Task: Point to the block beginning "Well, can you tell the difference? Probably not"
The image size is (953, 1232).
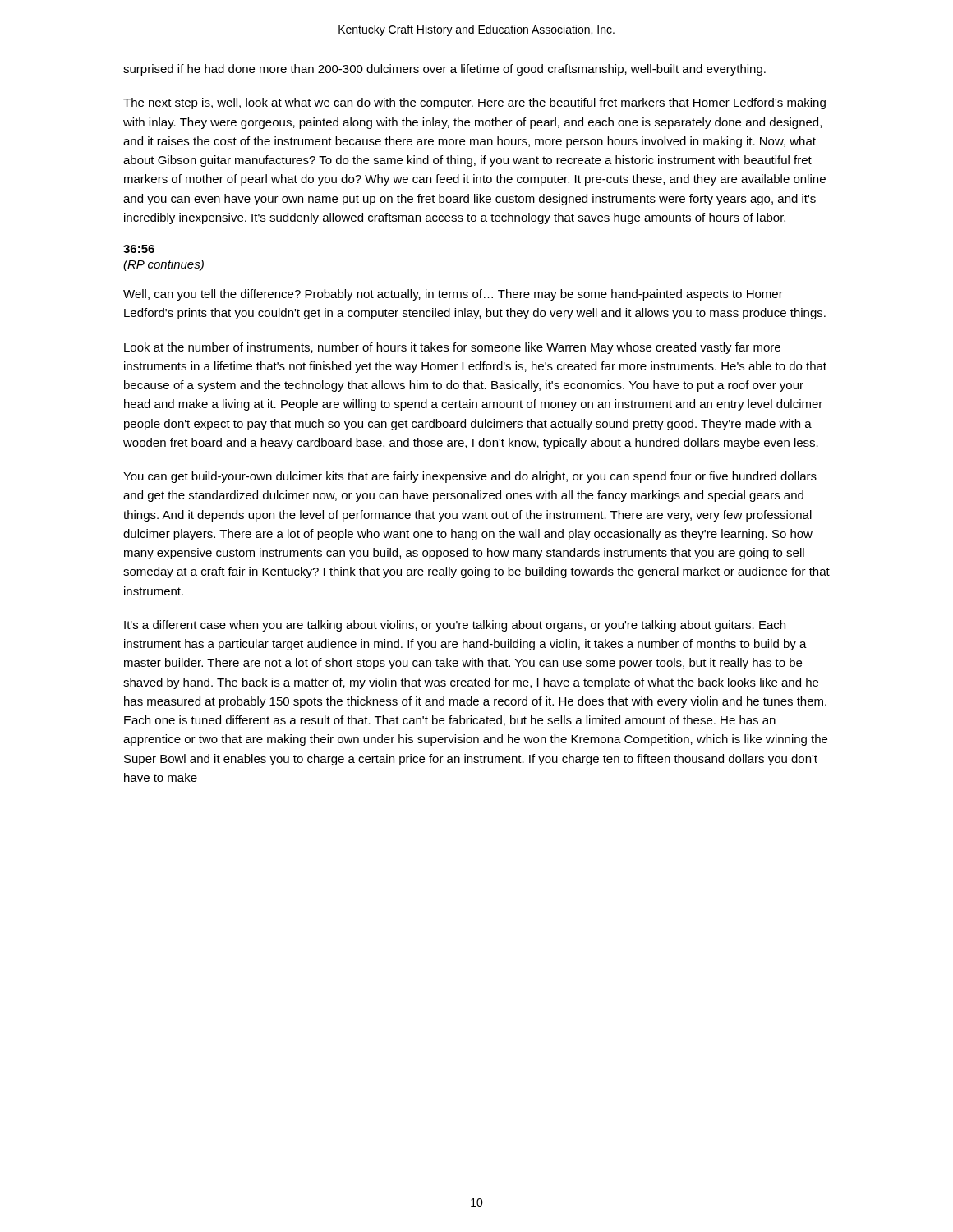Action: point(475,303)
